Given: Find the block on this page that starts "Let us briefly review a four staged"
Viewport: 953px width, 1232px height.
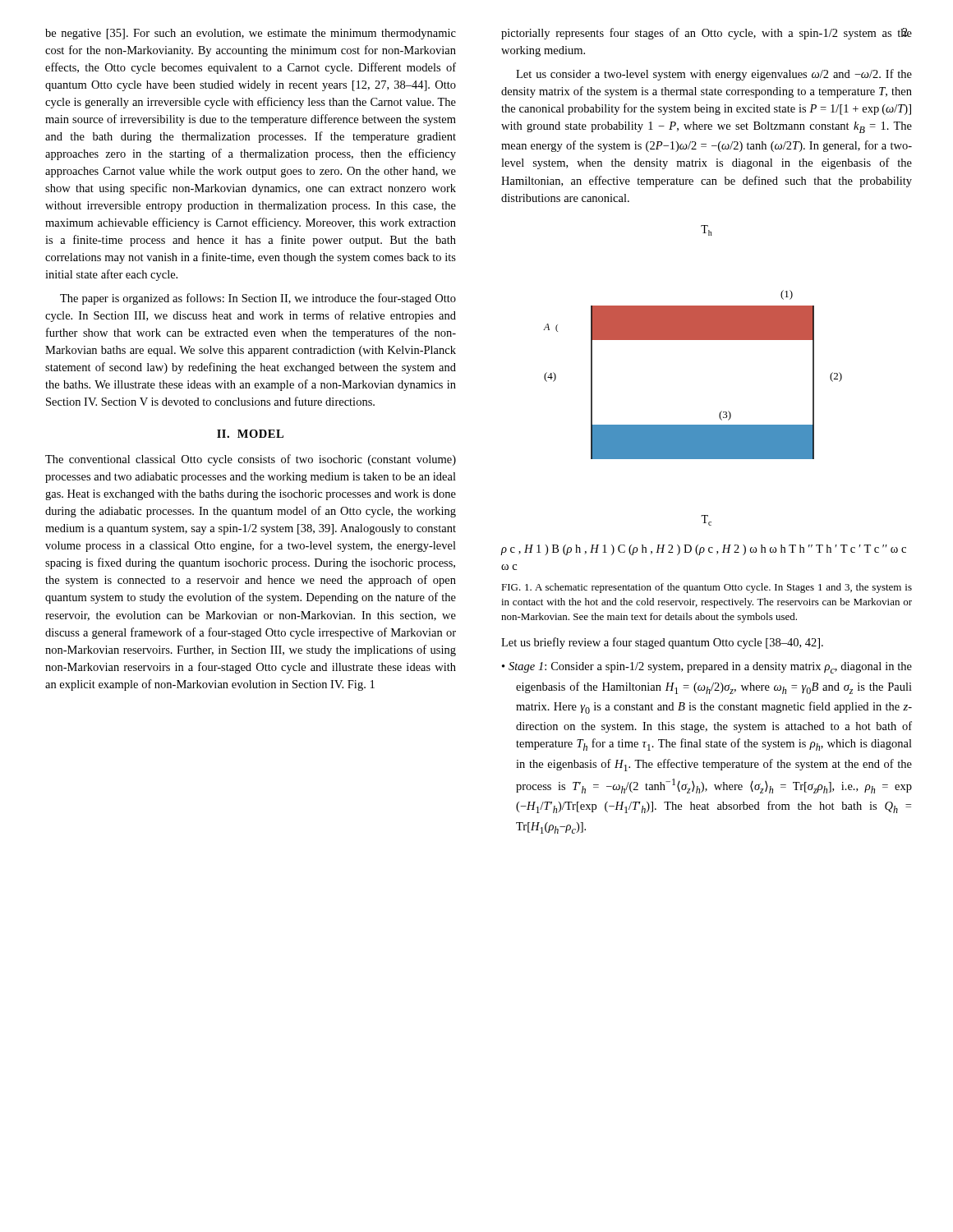Looking at the screenshot, I should click(707, 643).
